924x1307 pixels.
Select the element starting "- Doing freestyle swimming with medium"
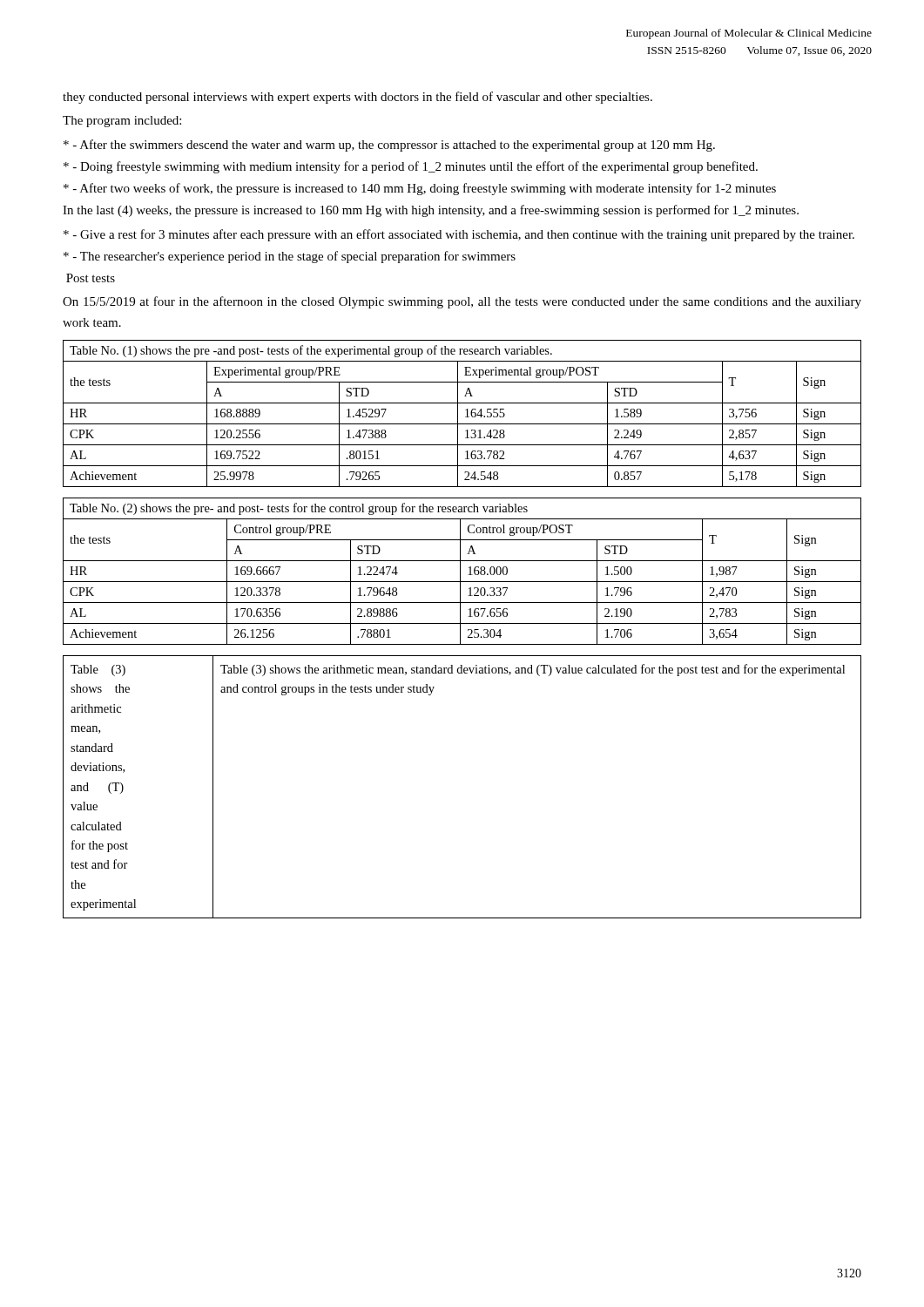tap(411, 166)
